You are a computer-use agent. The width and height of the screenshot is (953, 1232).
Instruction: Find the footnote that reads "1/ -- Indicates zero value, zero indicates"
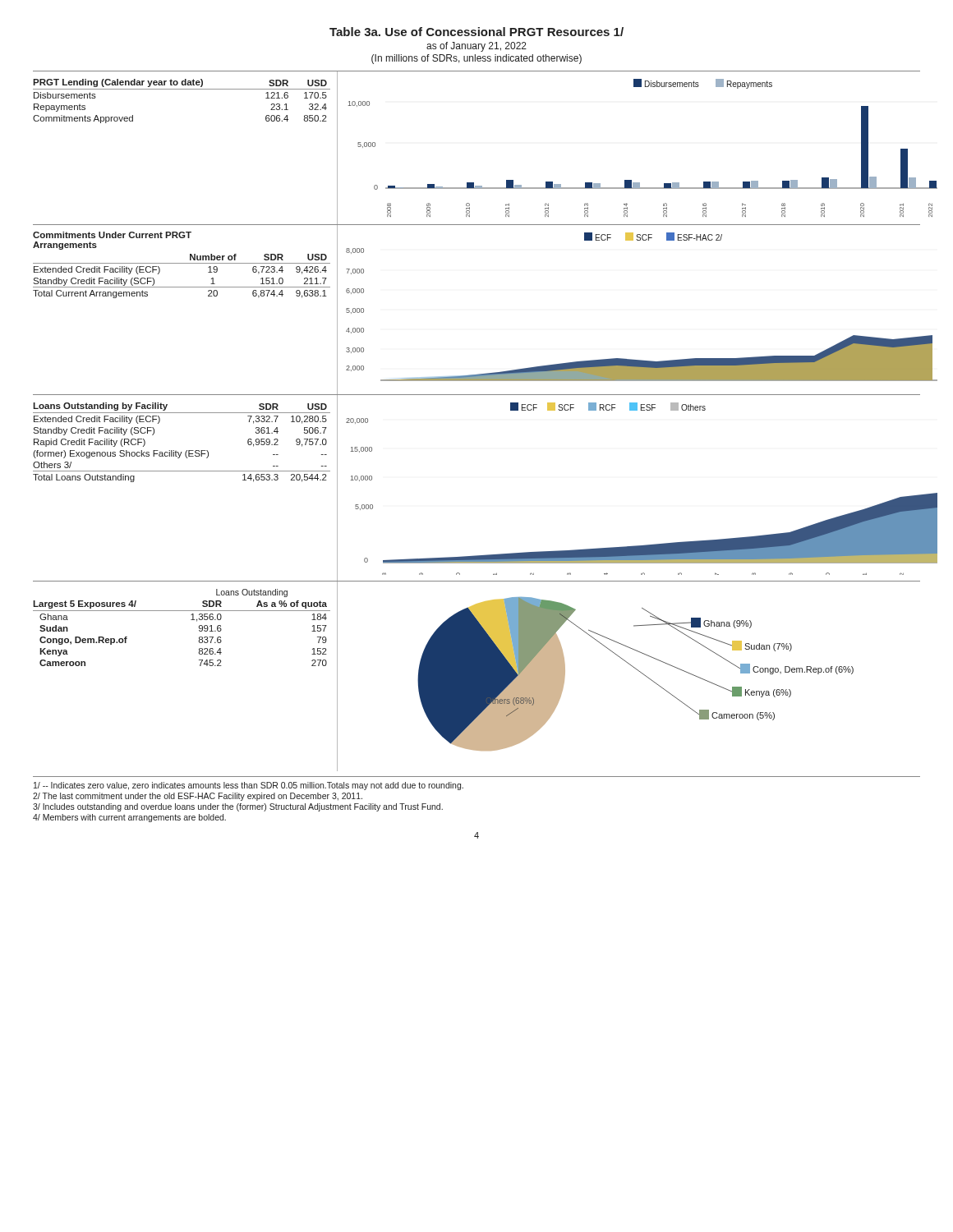click(x=248, y=785)
